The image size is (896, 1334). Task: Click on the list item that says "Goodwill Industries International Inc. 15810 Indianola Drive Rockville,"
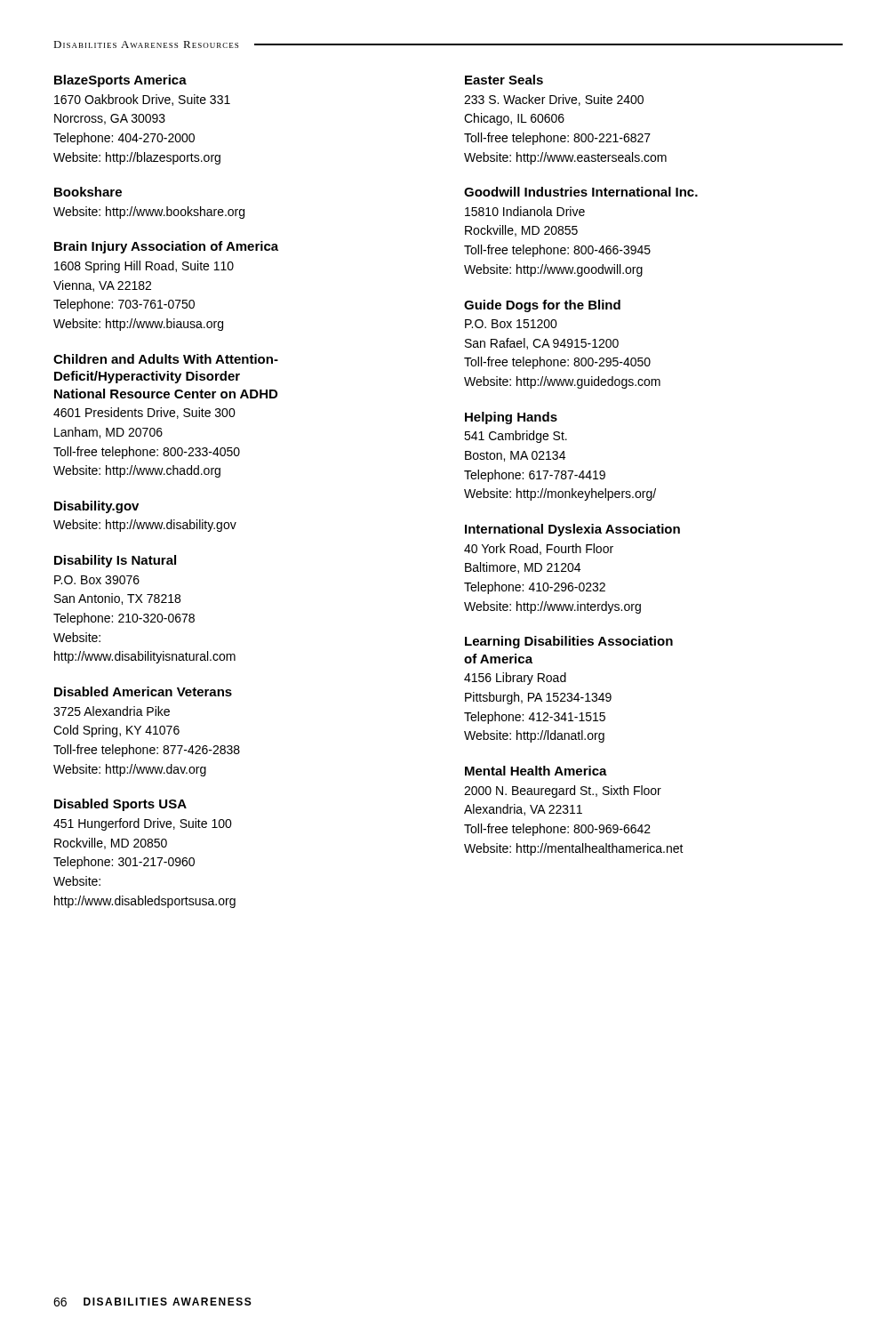tap(581, 192)
